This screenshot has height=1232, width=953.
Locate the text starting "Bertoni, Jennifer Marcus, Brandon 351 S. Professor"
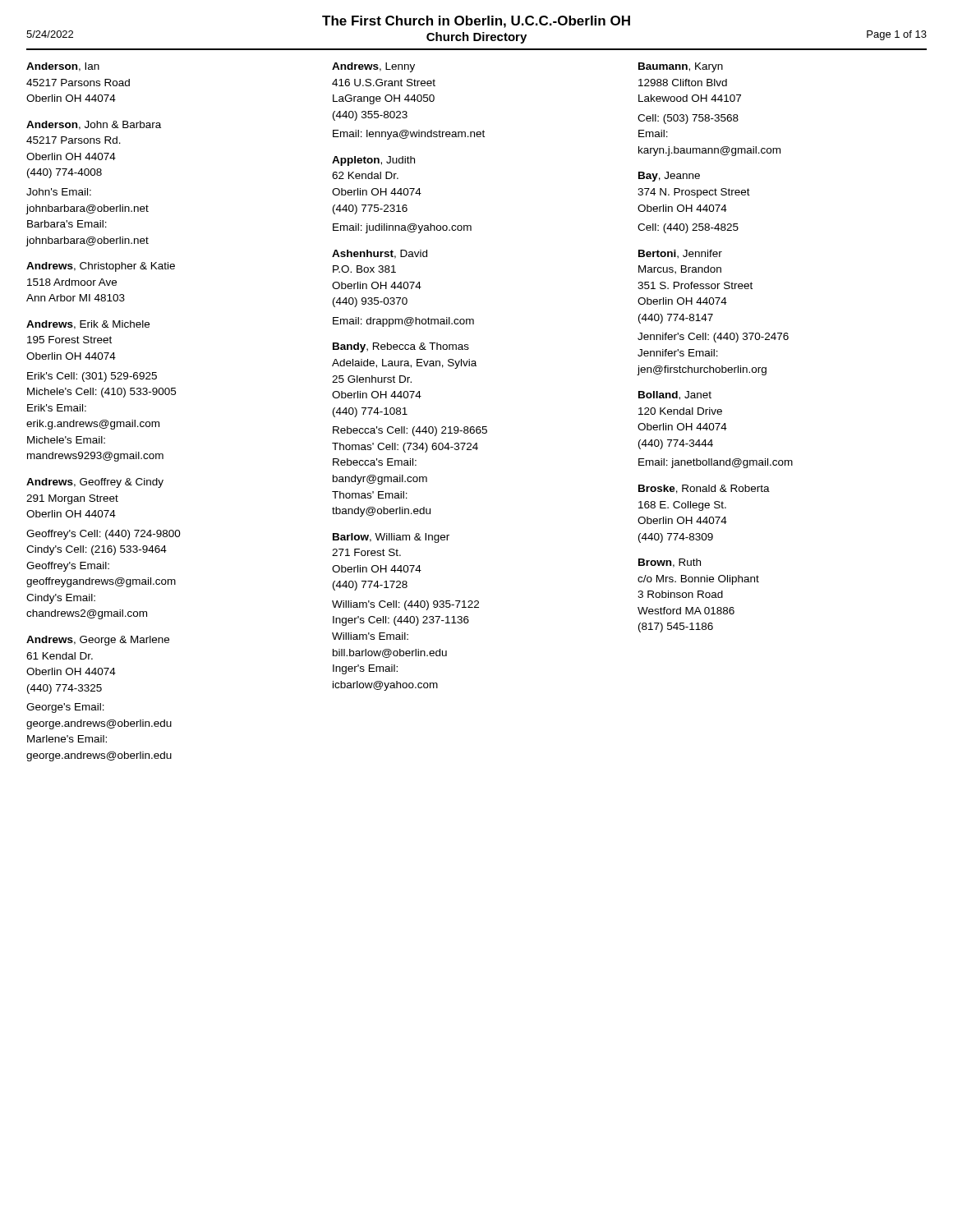(x=680, y=254)
